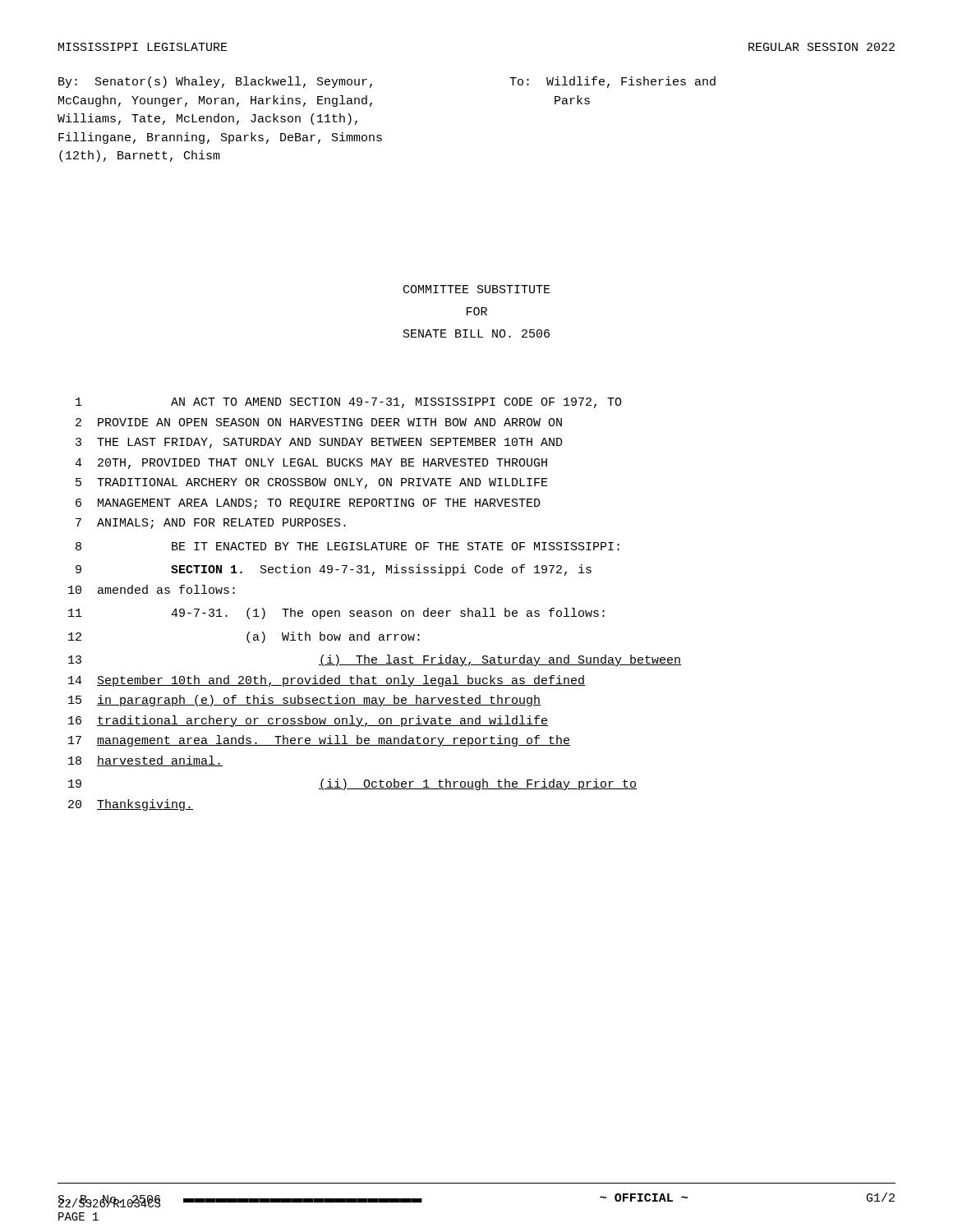Viewport: 953px width, 1232px height.
Task: Find the text block starting "8 BE IT ENACTED"
Action: click(476, 548)
